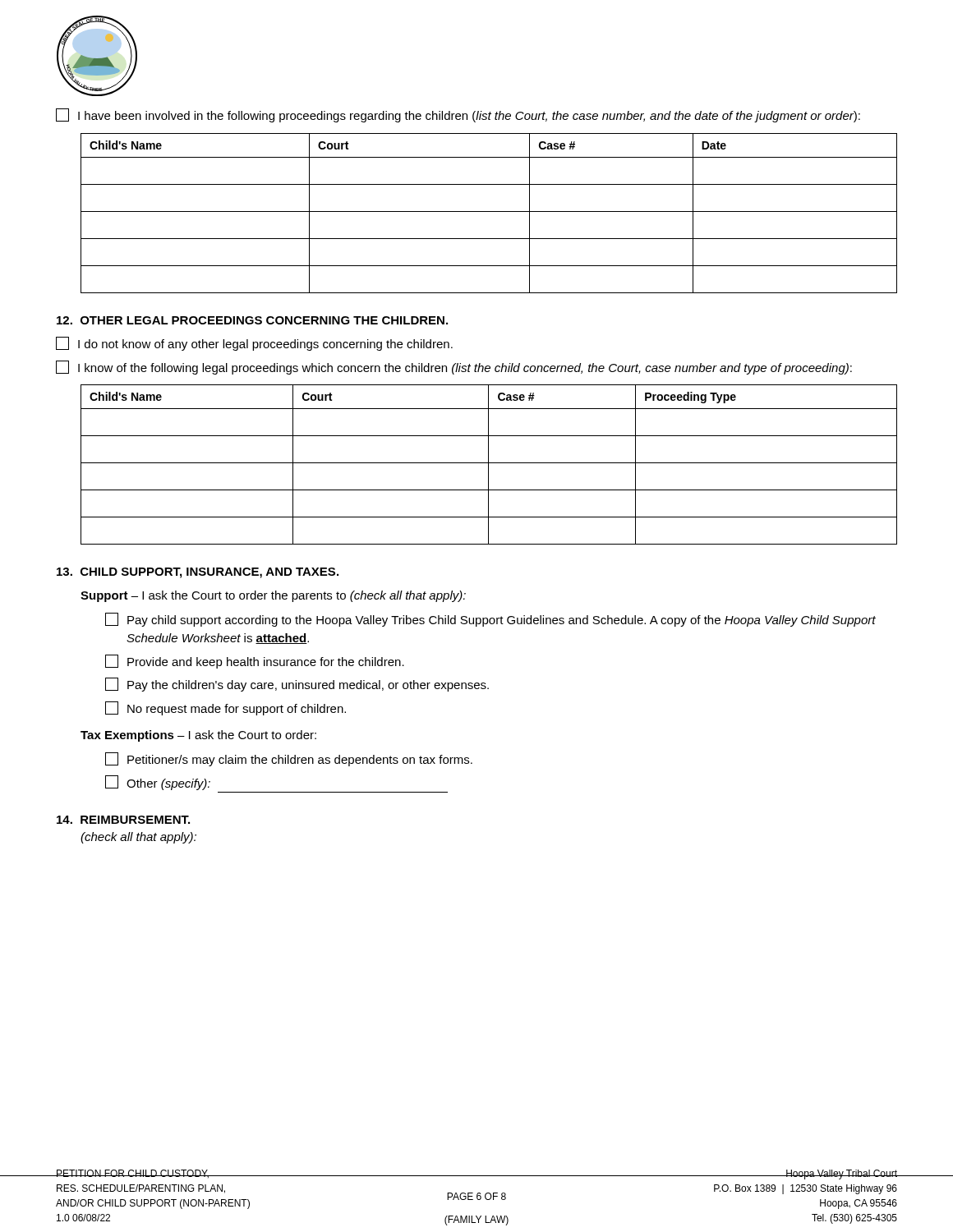
Task: Find the passage starting "I do not know of any"
Action: (x=255, y=344)
